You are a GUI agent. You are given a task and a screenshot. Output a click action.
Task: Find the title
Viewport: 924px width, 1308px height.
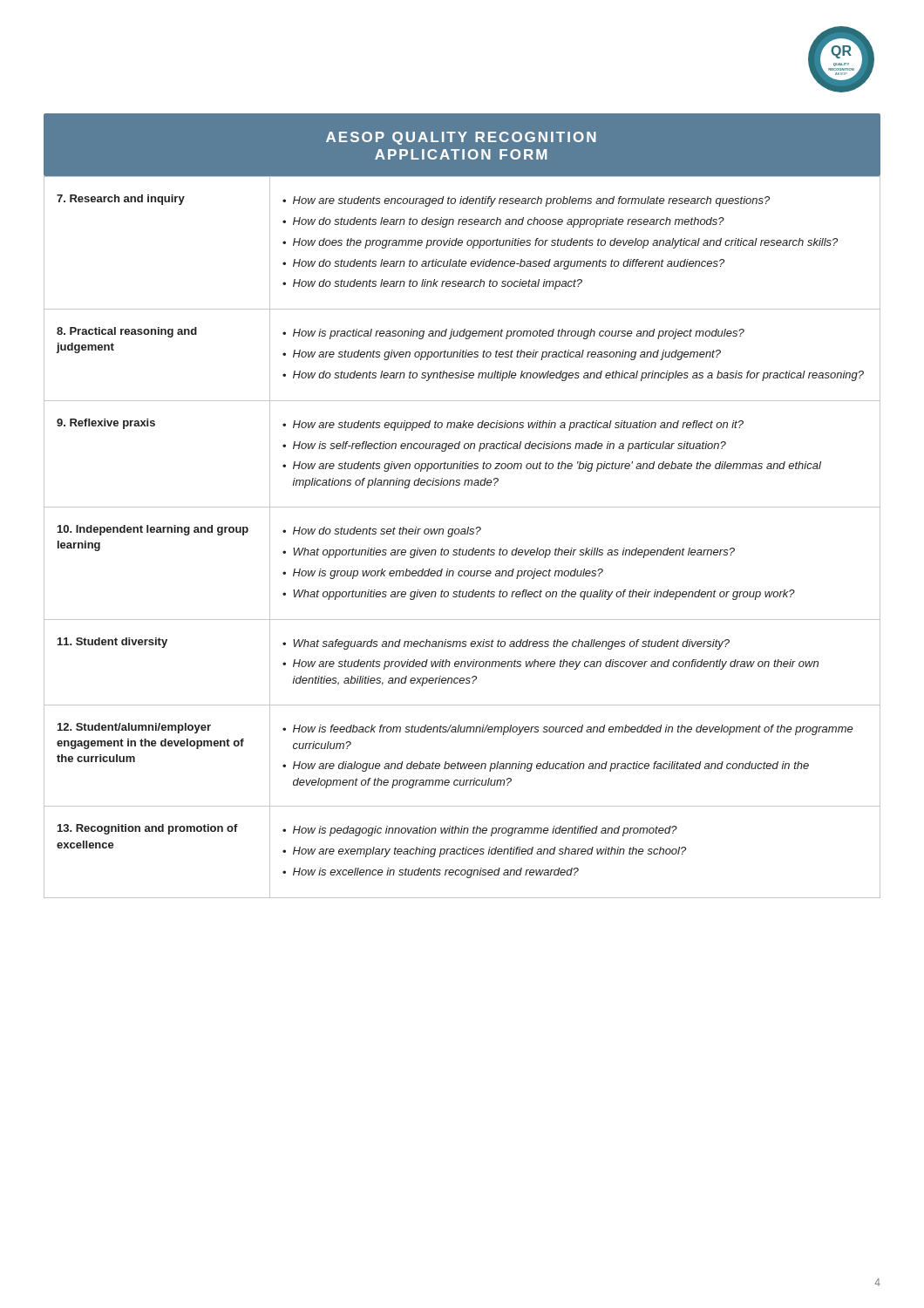462,146
